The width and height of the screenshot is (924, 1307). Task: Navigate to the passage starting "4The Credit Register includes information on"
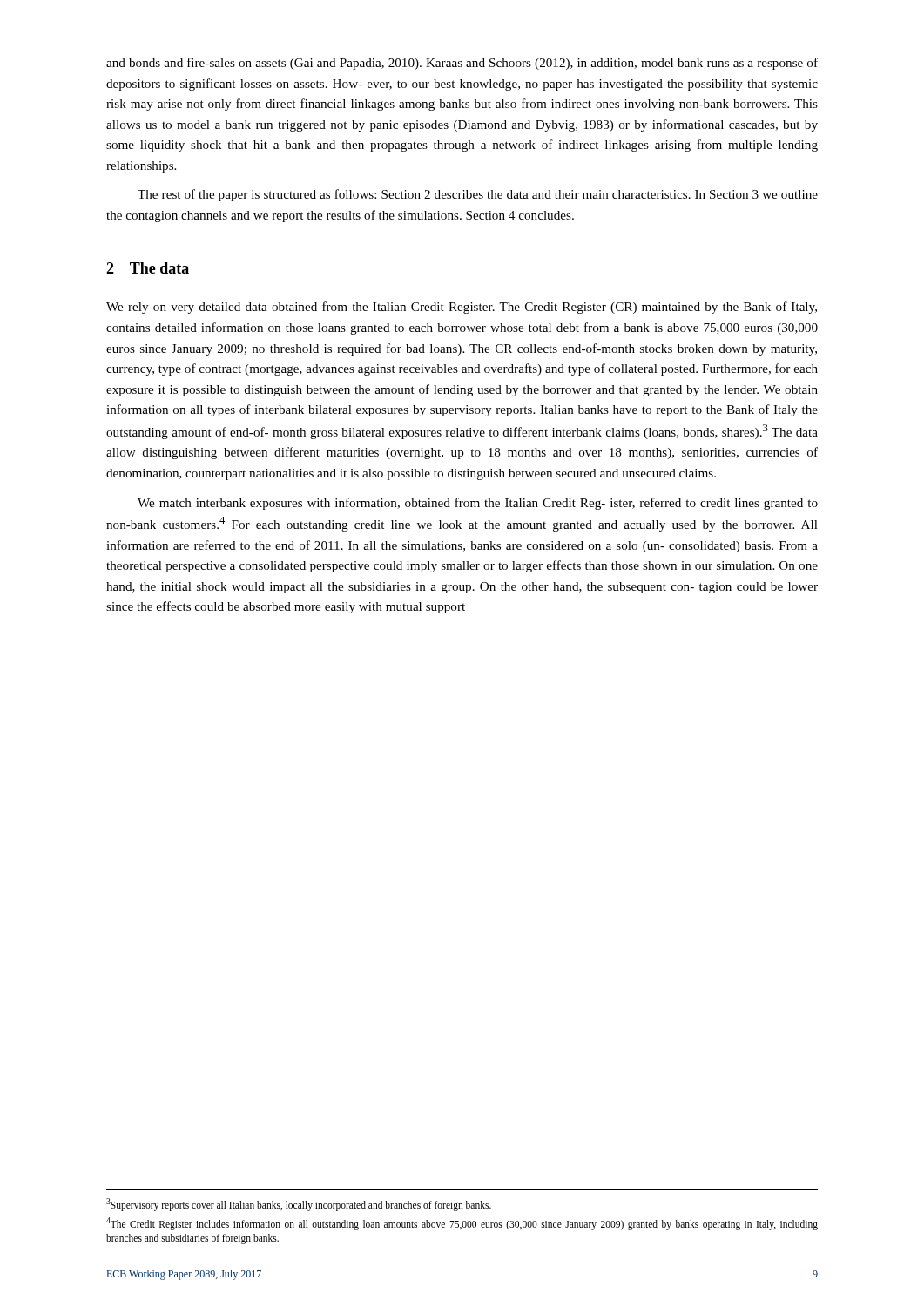462,1230
